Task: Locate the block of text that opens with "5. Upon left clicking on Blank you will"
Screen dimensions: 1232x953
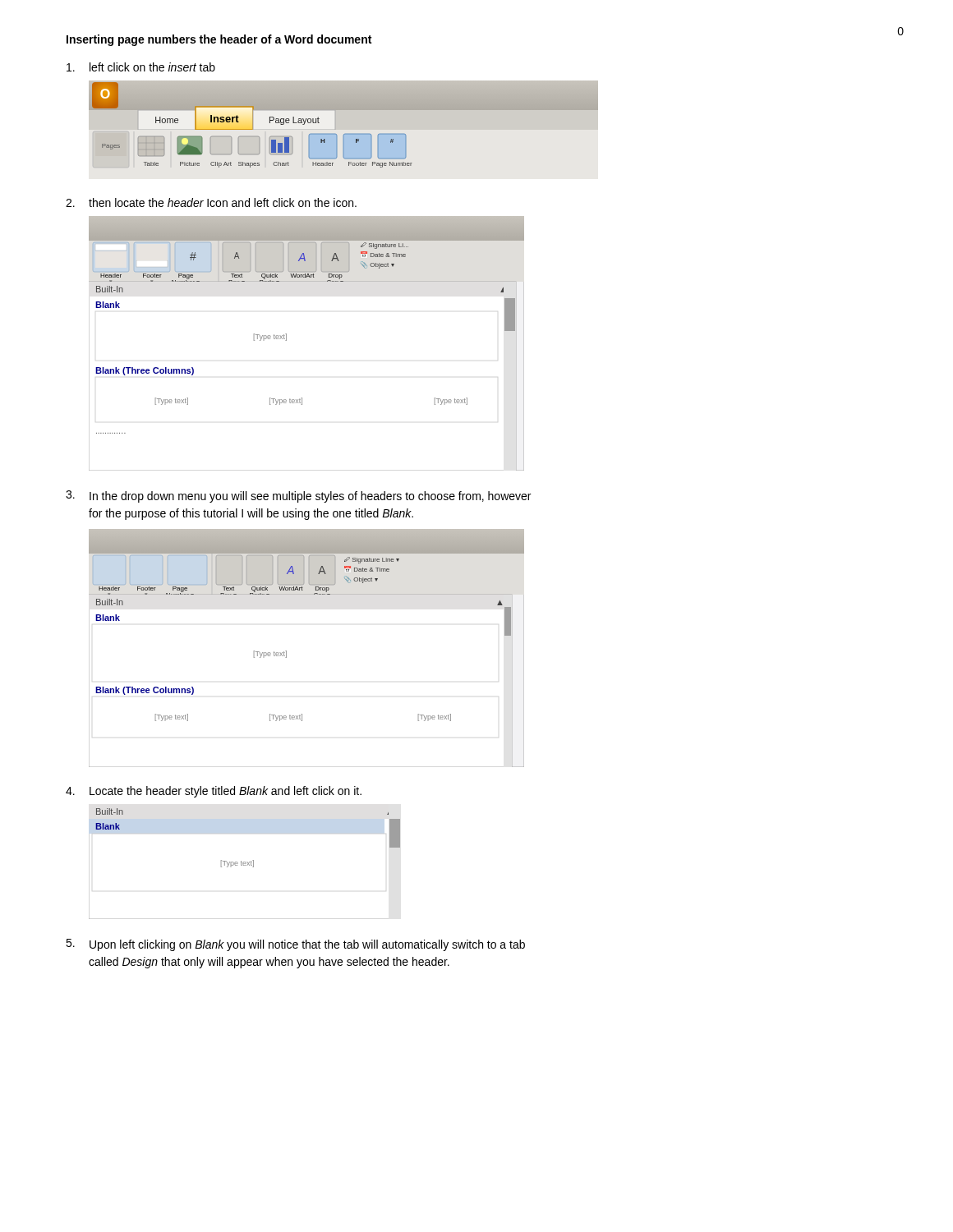Action: [x=296, y=954]
